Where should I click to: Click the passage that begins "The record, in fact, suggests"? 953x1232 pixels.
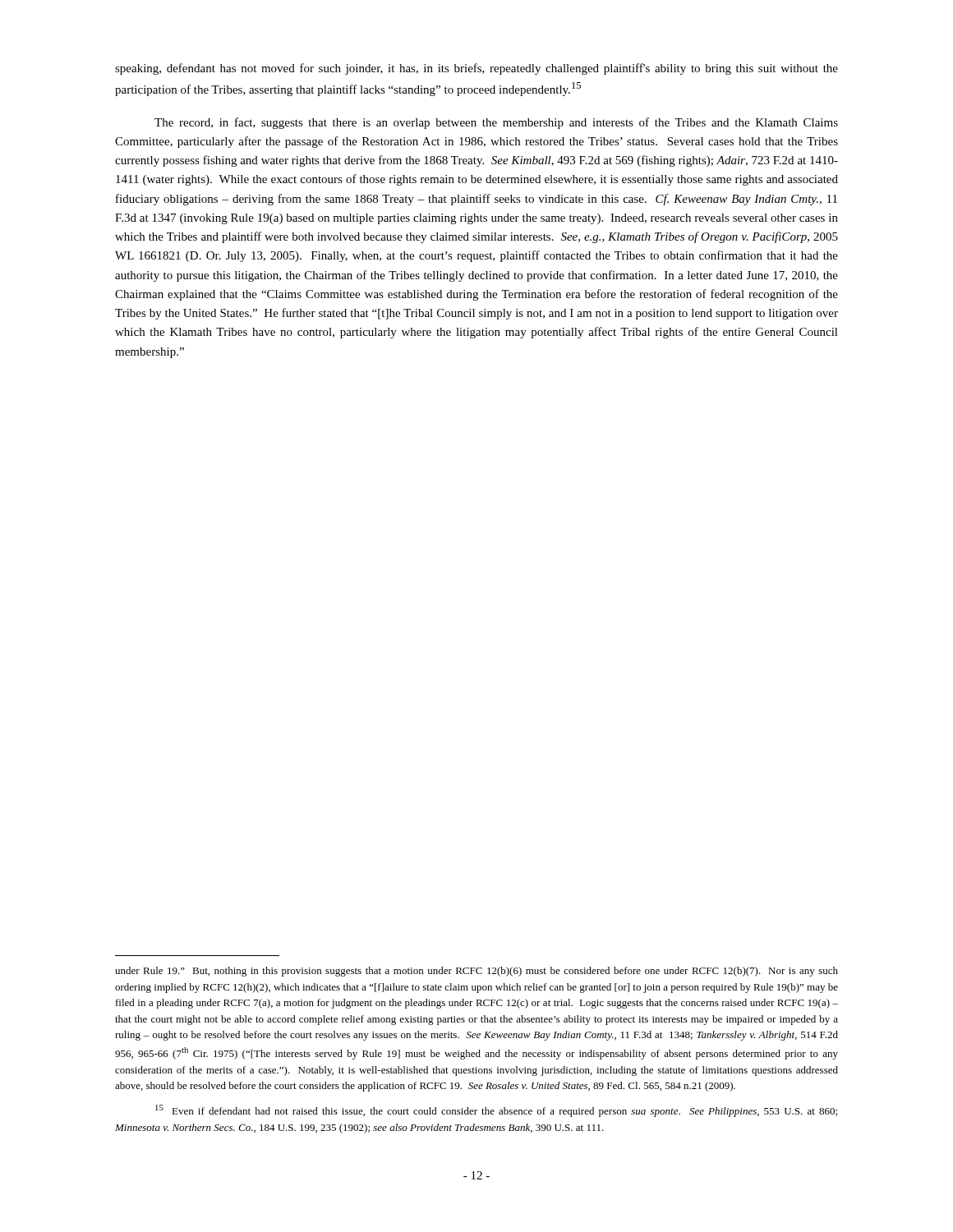point(476,237)
